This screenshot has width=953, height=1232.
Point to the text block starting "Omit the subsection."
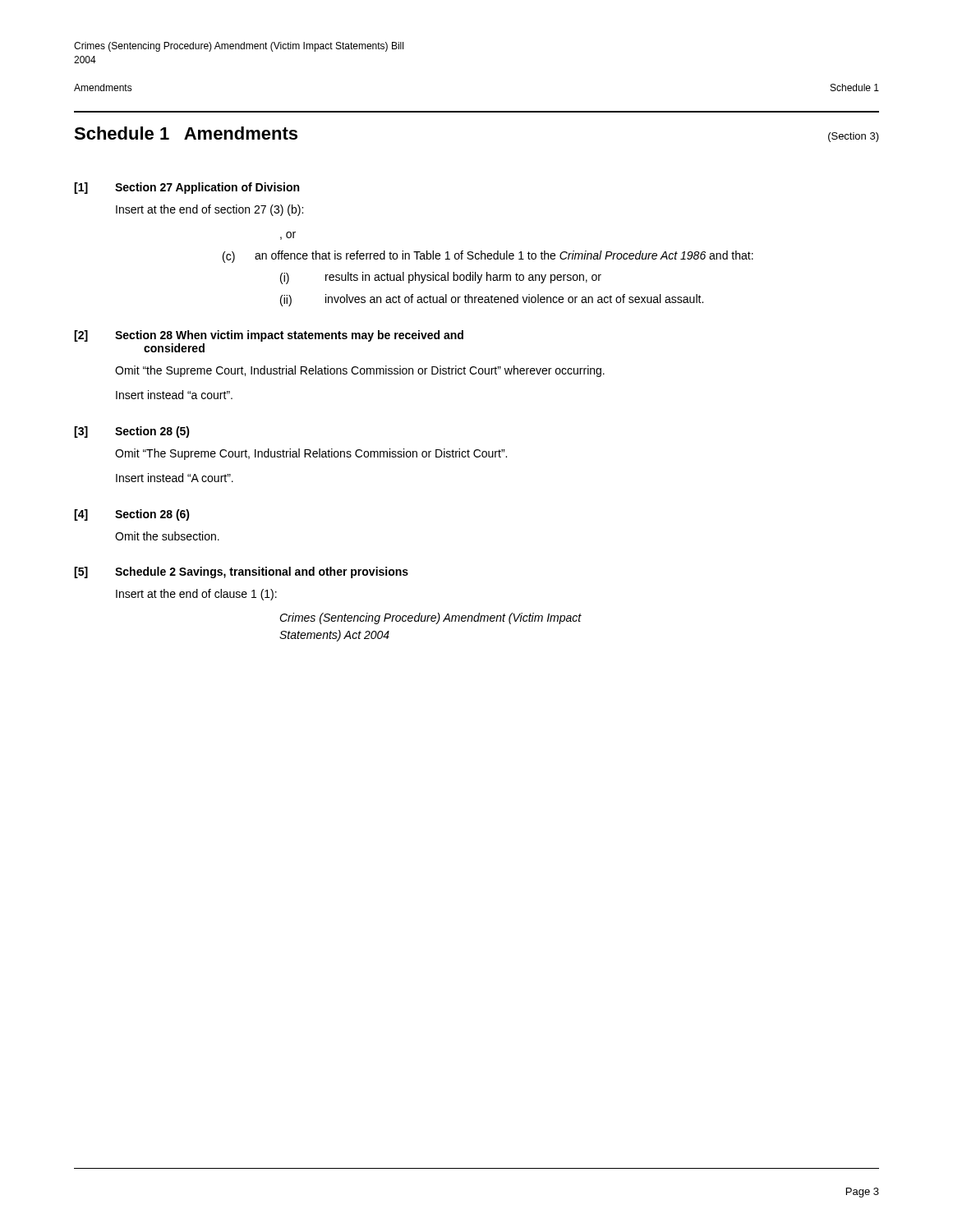(x=167, y=536)
